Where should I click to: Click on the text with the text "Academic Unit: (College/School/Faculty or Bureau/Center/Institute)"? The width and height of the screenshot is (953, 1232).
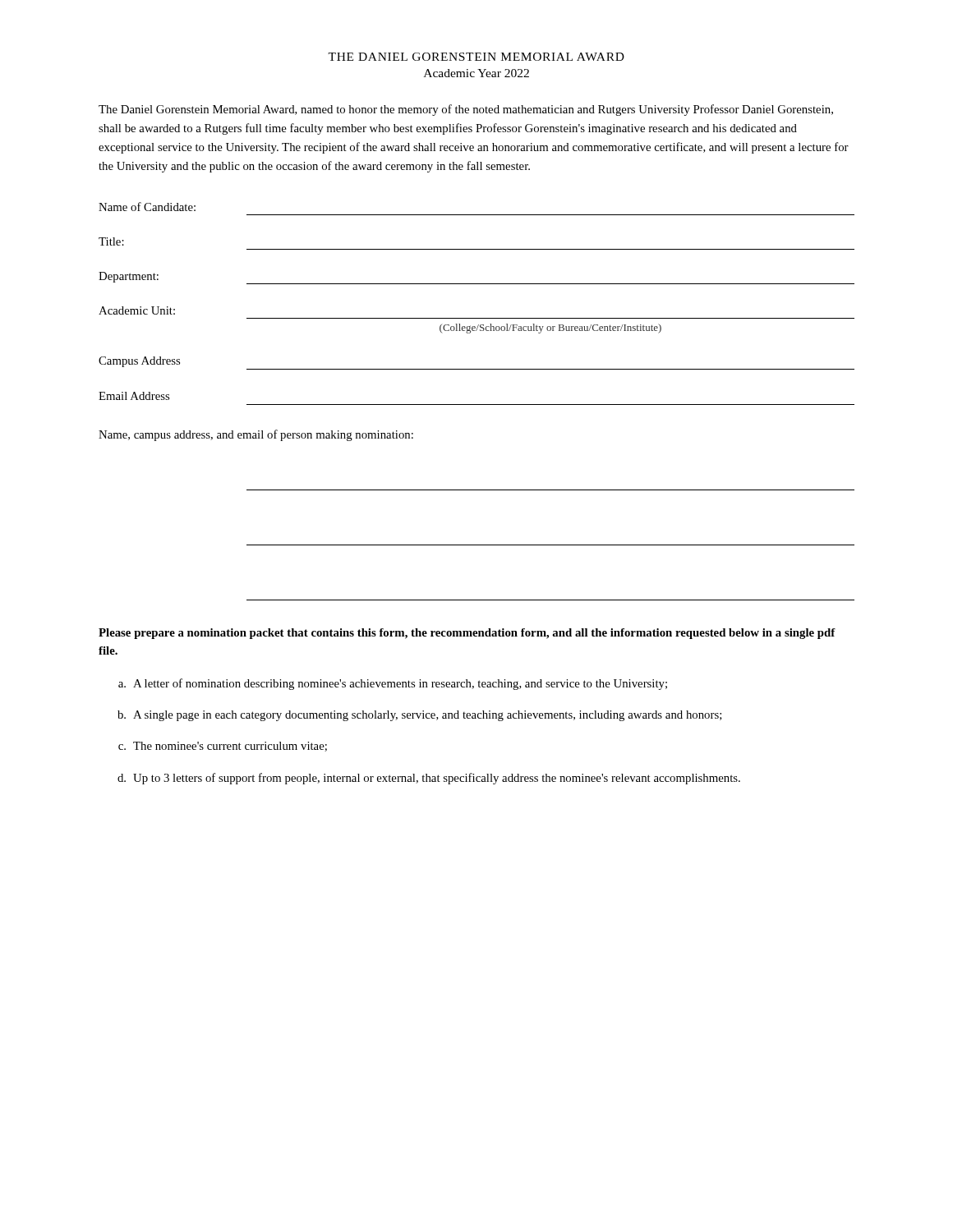pos(476,318)
